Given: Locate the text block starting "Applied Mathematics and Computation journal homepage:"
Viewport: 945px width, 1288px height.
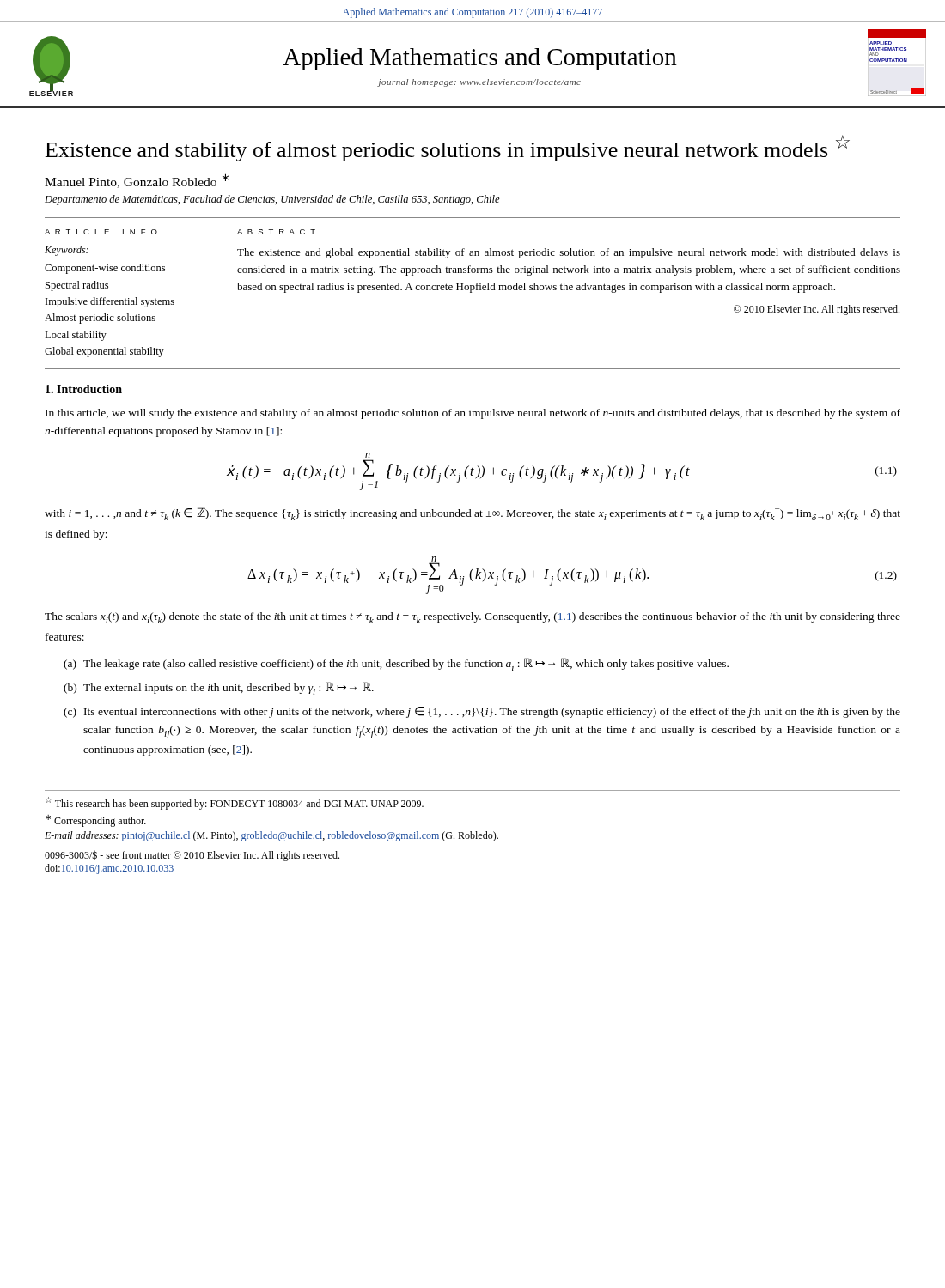Looking at the screenshot, I should pos(480,64).
